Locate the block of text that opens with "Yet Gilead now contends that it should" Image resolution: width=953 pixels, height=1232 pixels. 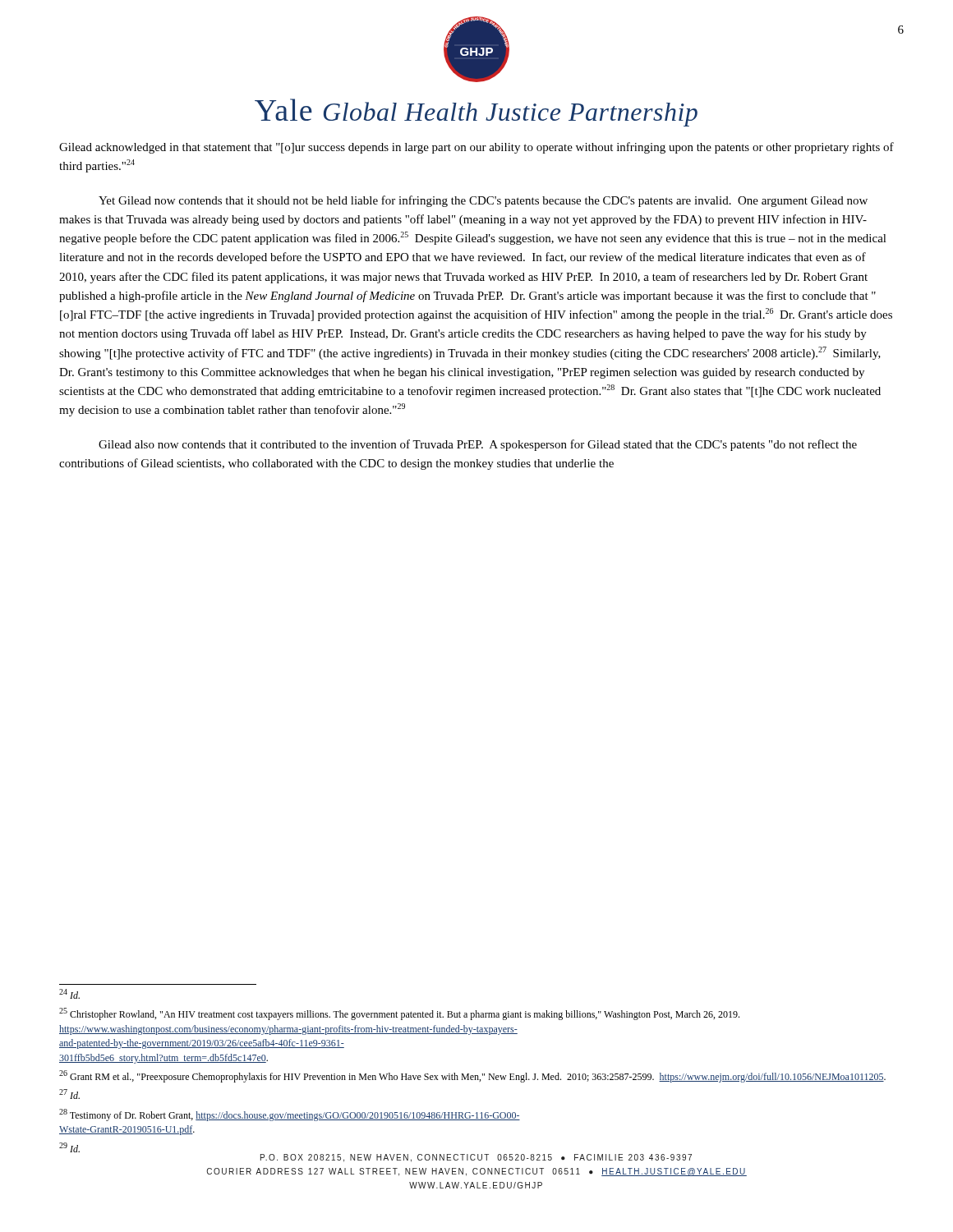tap(476, 305)
